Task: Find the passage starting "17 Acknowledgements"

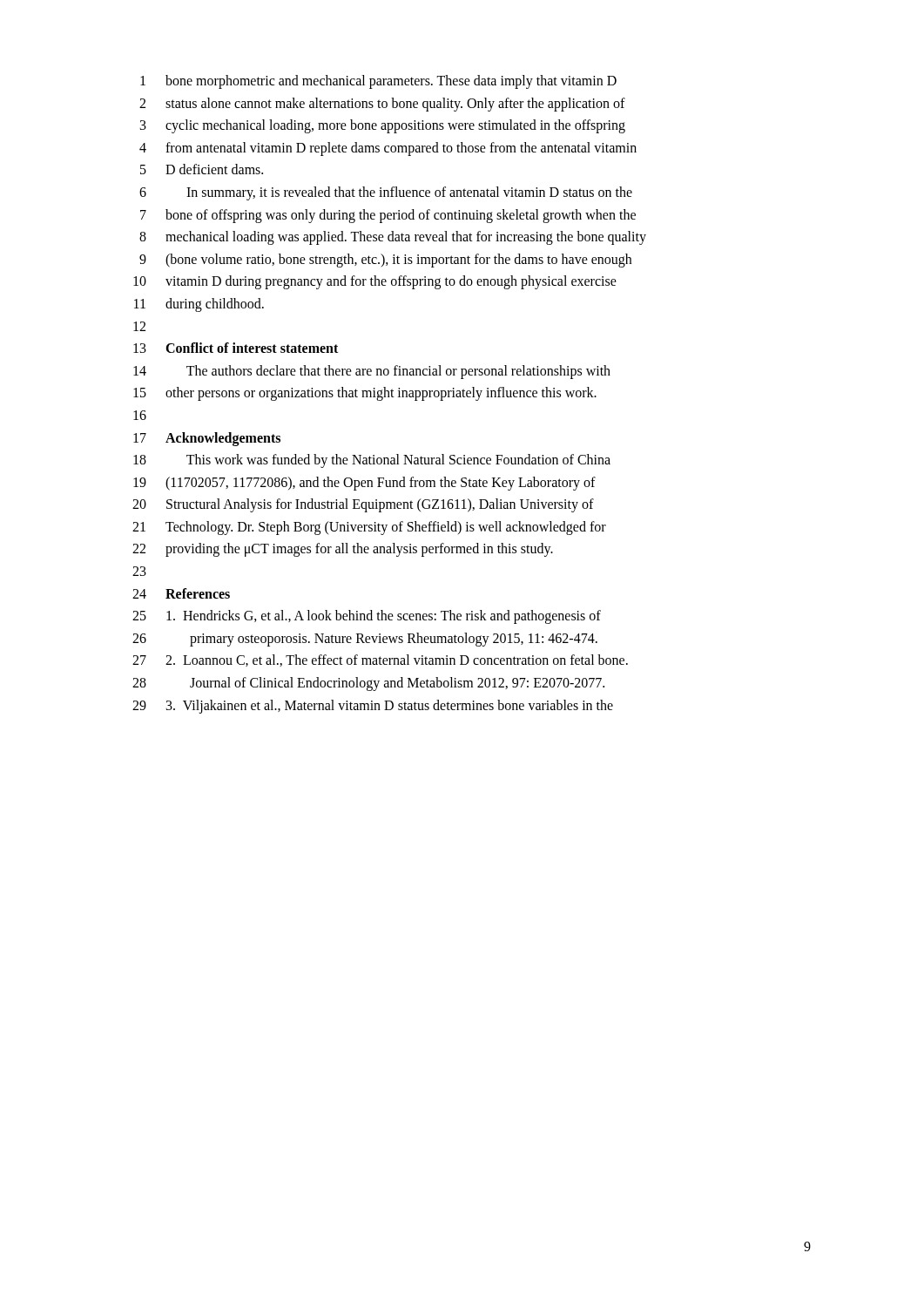Action: pos(207,439)
